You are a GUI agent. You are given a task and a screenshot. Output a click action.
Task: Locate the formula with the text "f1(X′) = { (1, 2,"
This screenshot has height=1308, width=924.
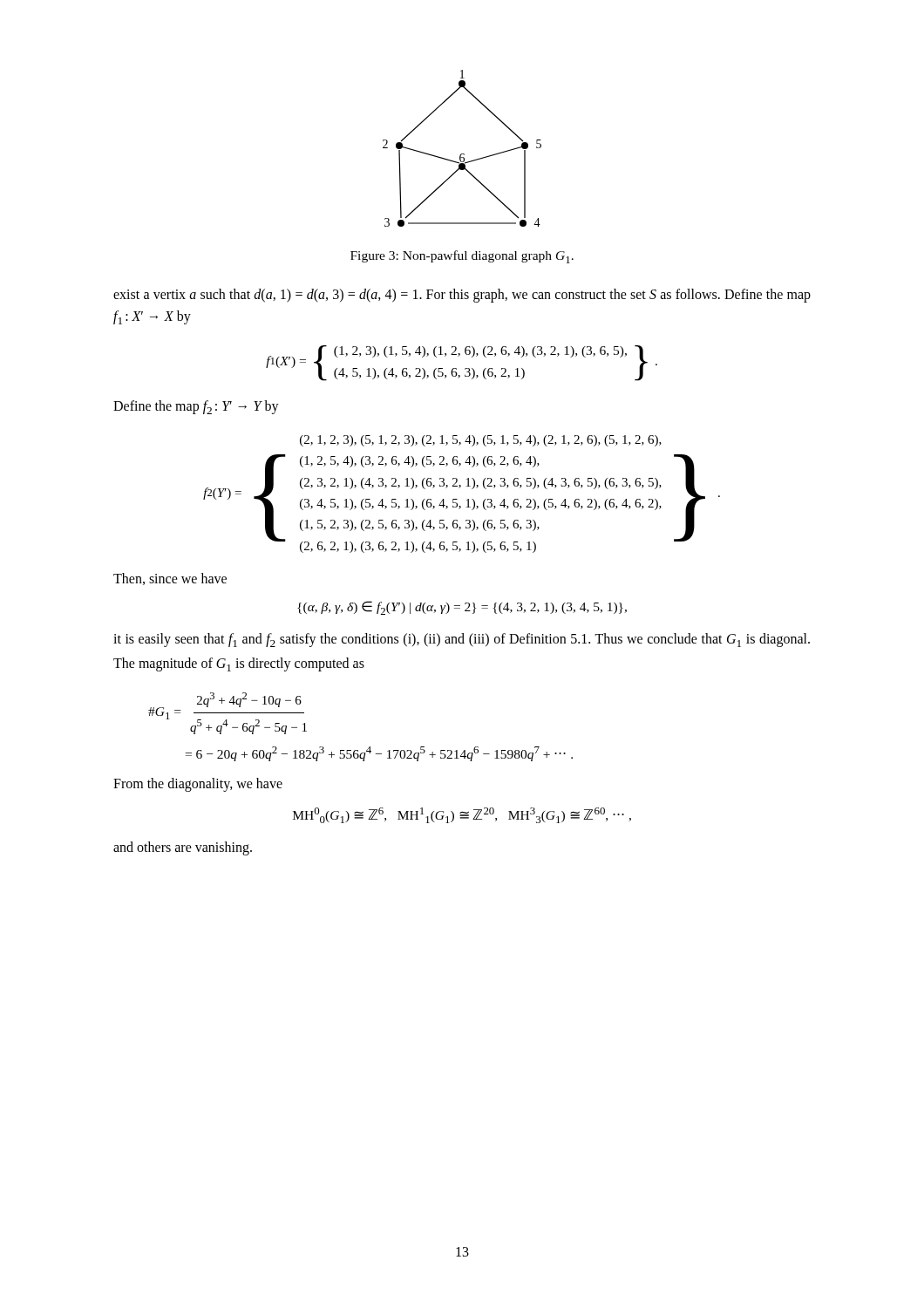click(462, 361)
